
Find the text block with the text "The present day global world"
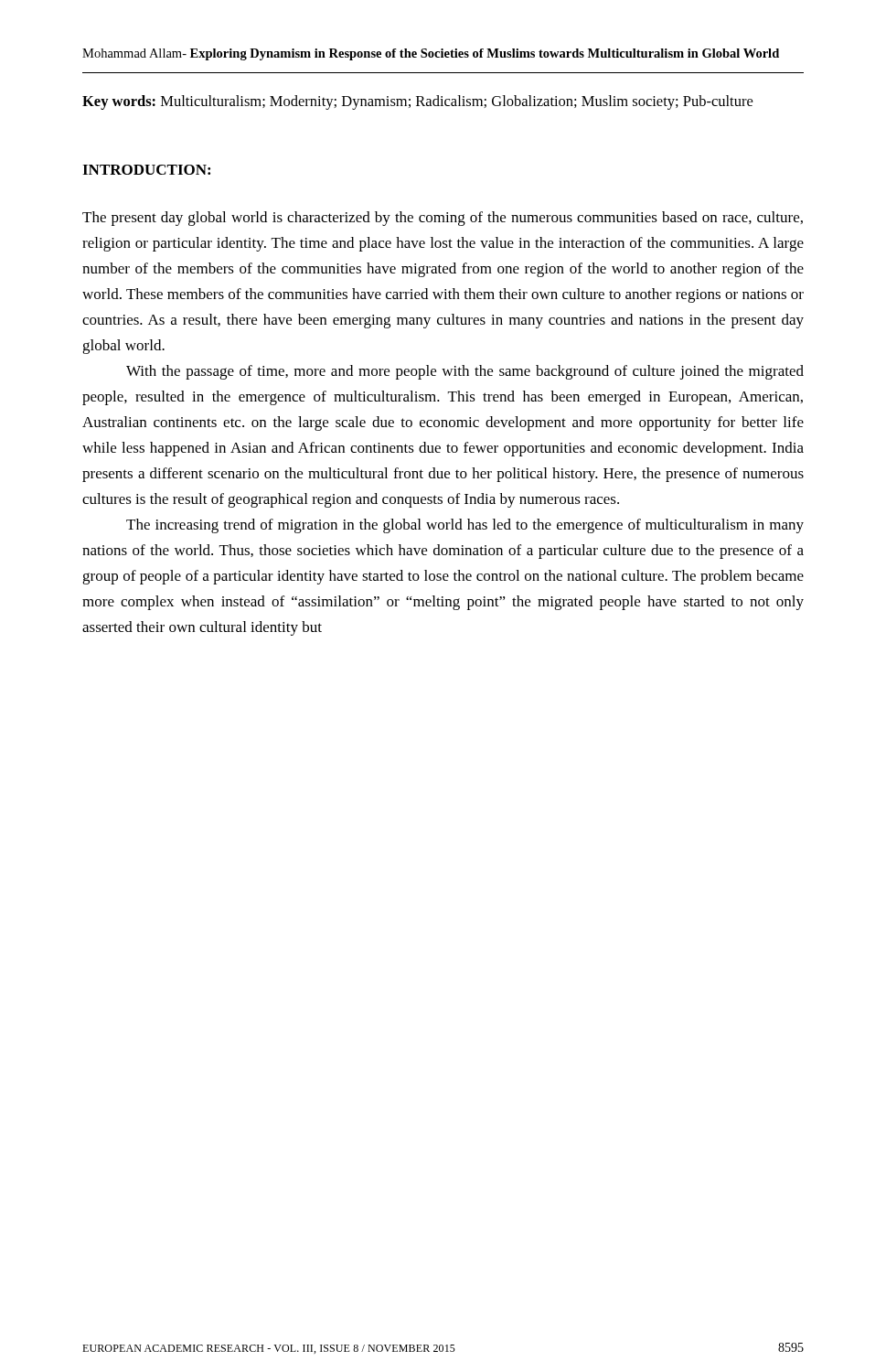[x=443, y=423]
